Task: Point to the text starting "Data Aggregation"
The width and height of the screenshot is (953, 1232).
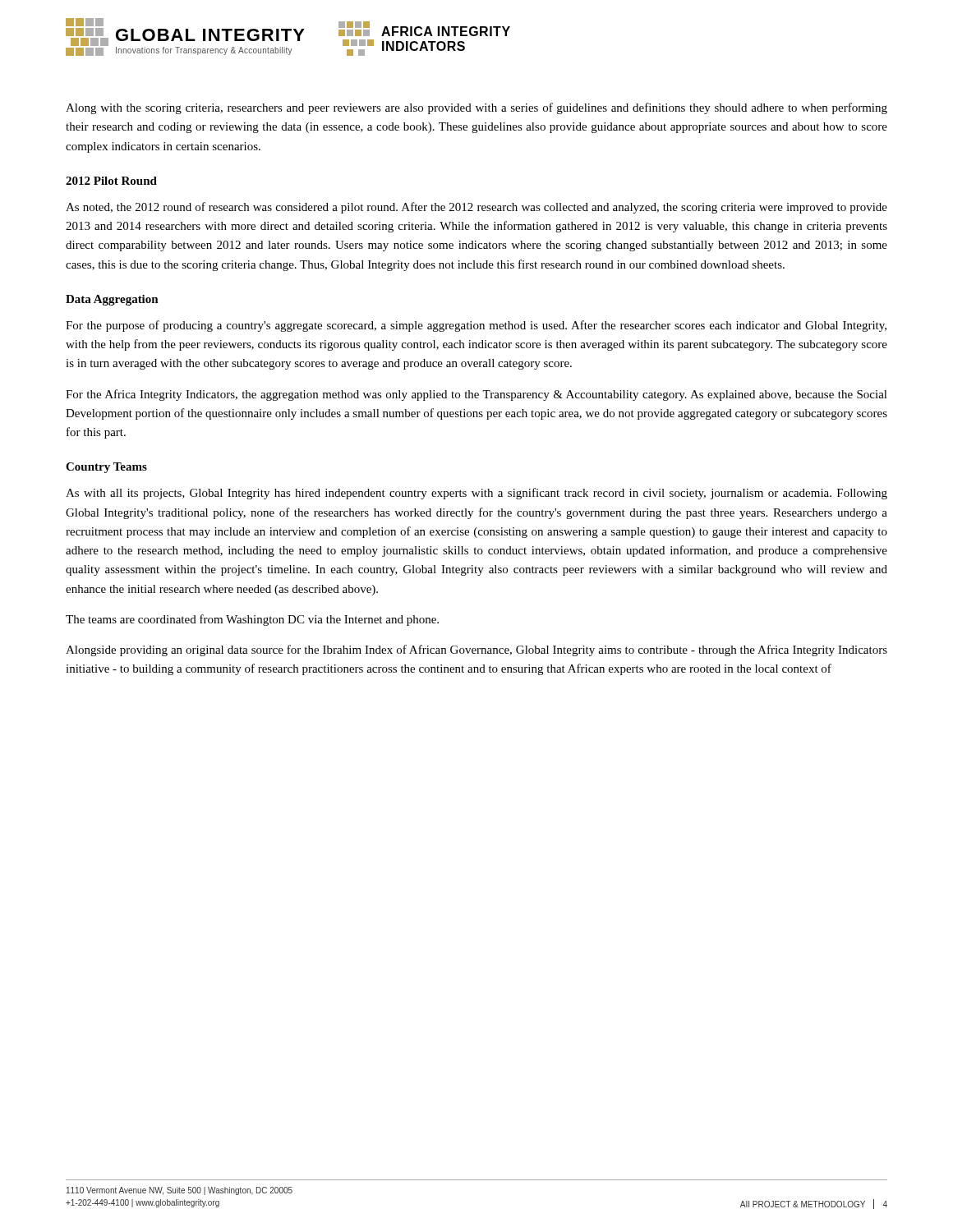Action: point(112,299)
